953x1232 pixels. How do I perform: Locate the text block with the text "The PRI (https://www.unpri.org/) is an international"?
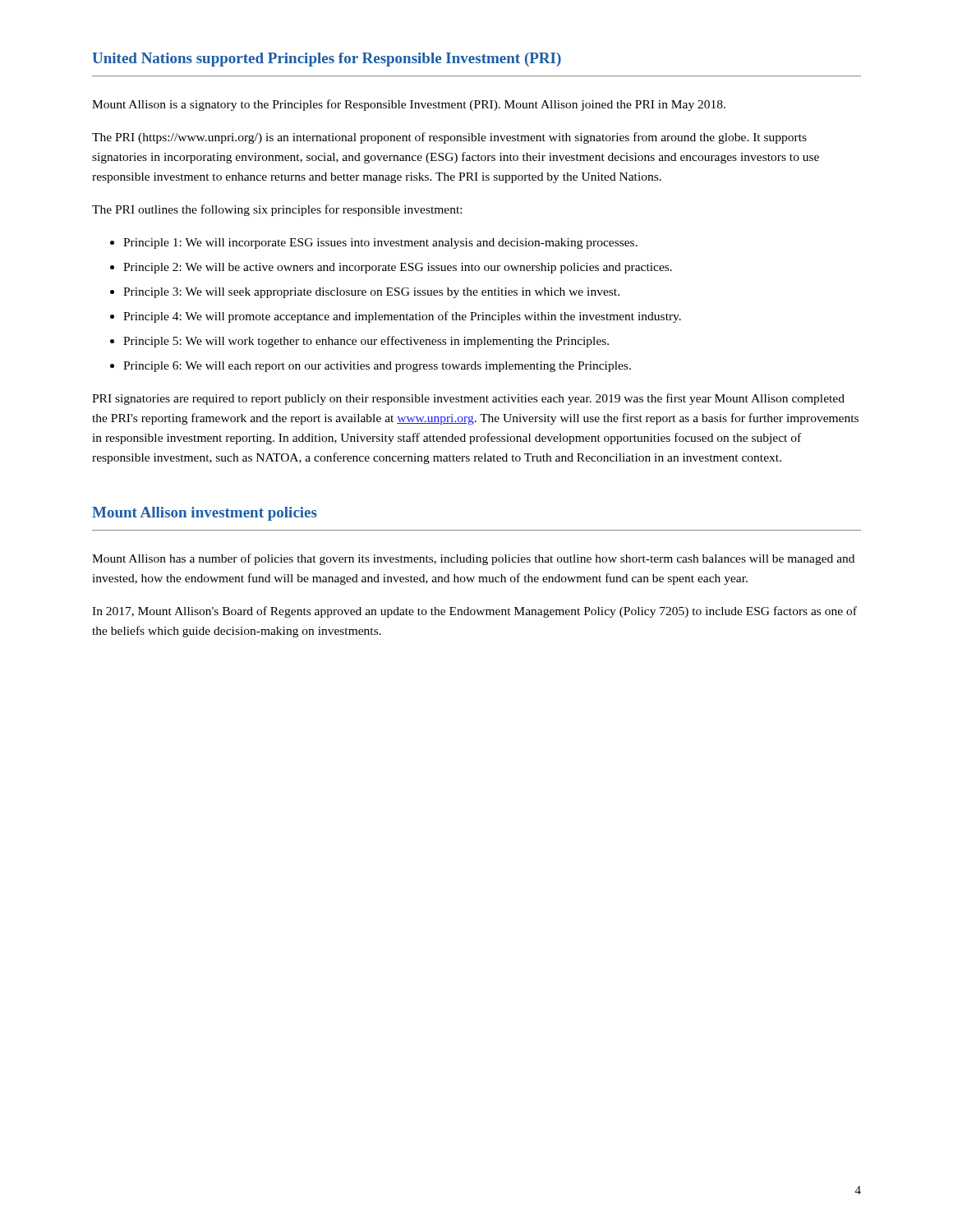(x=476, y=157)
